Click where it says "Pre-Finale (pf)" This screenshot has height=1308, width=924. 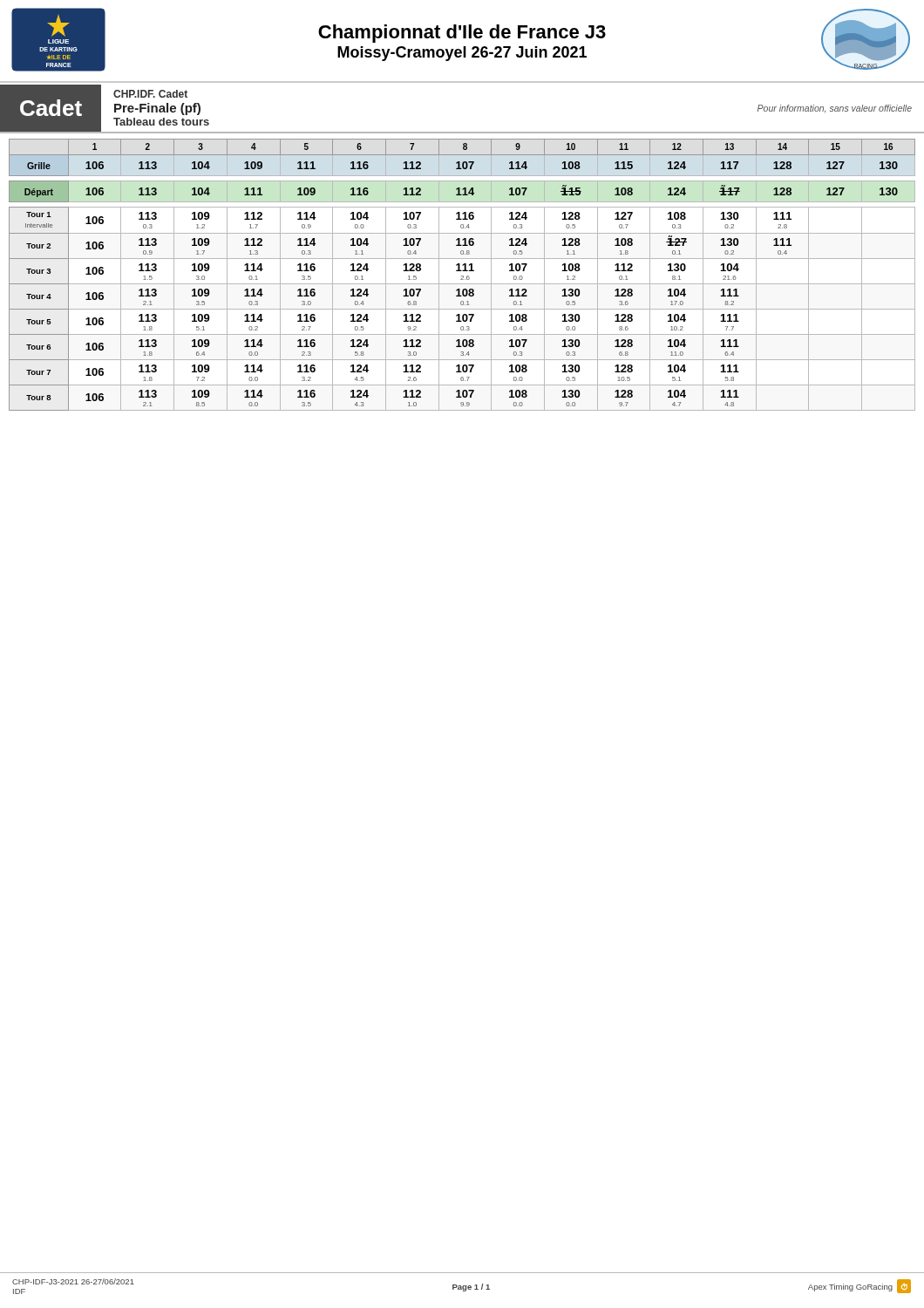pos(157,108)
